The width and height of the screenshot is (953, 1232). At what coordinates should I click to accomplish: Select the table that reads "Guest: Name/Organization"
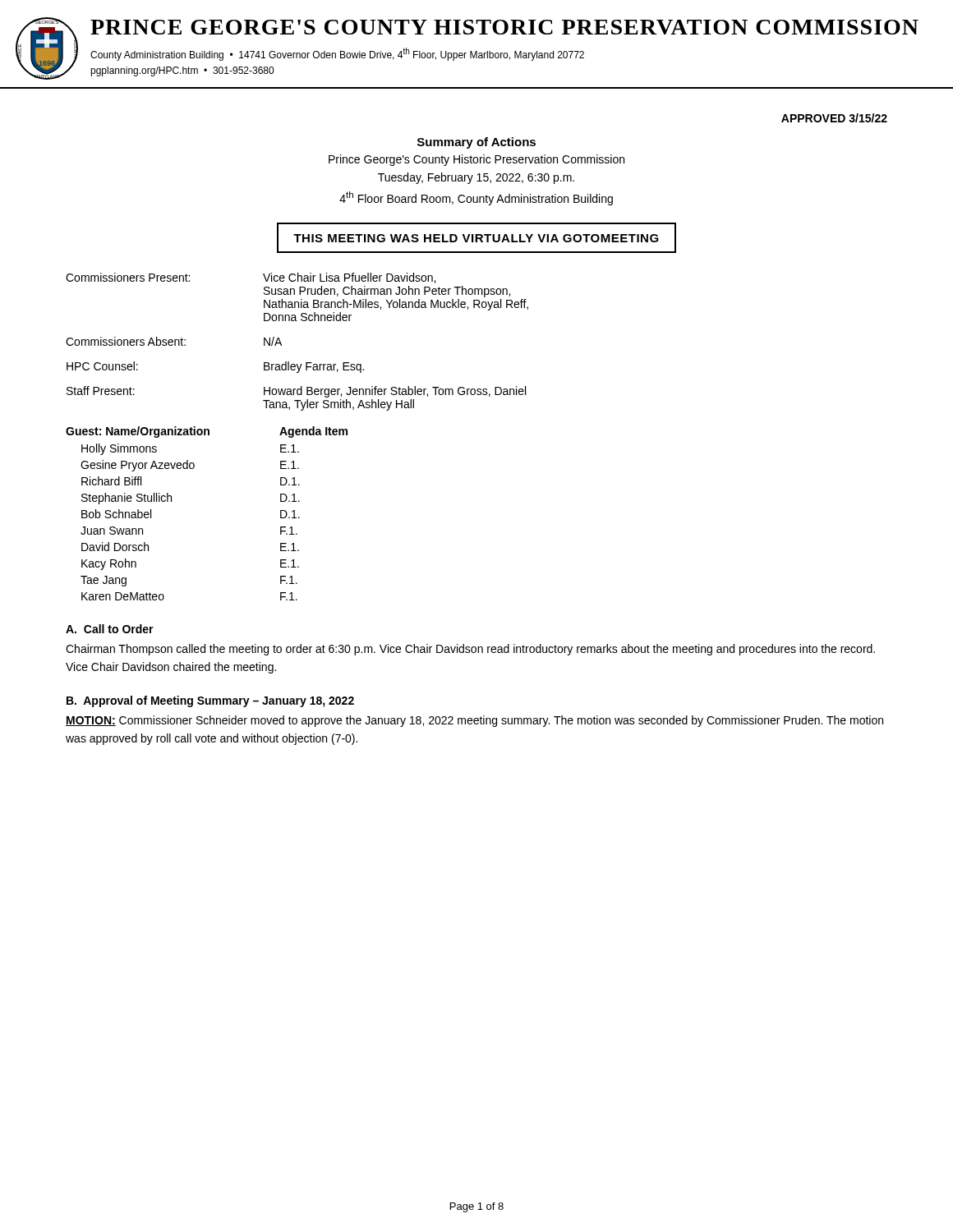[x=476, y=513]
